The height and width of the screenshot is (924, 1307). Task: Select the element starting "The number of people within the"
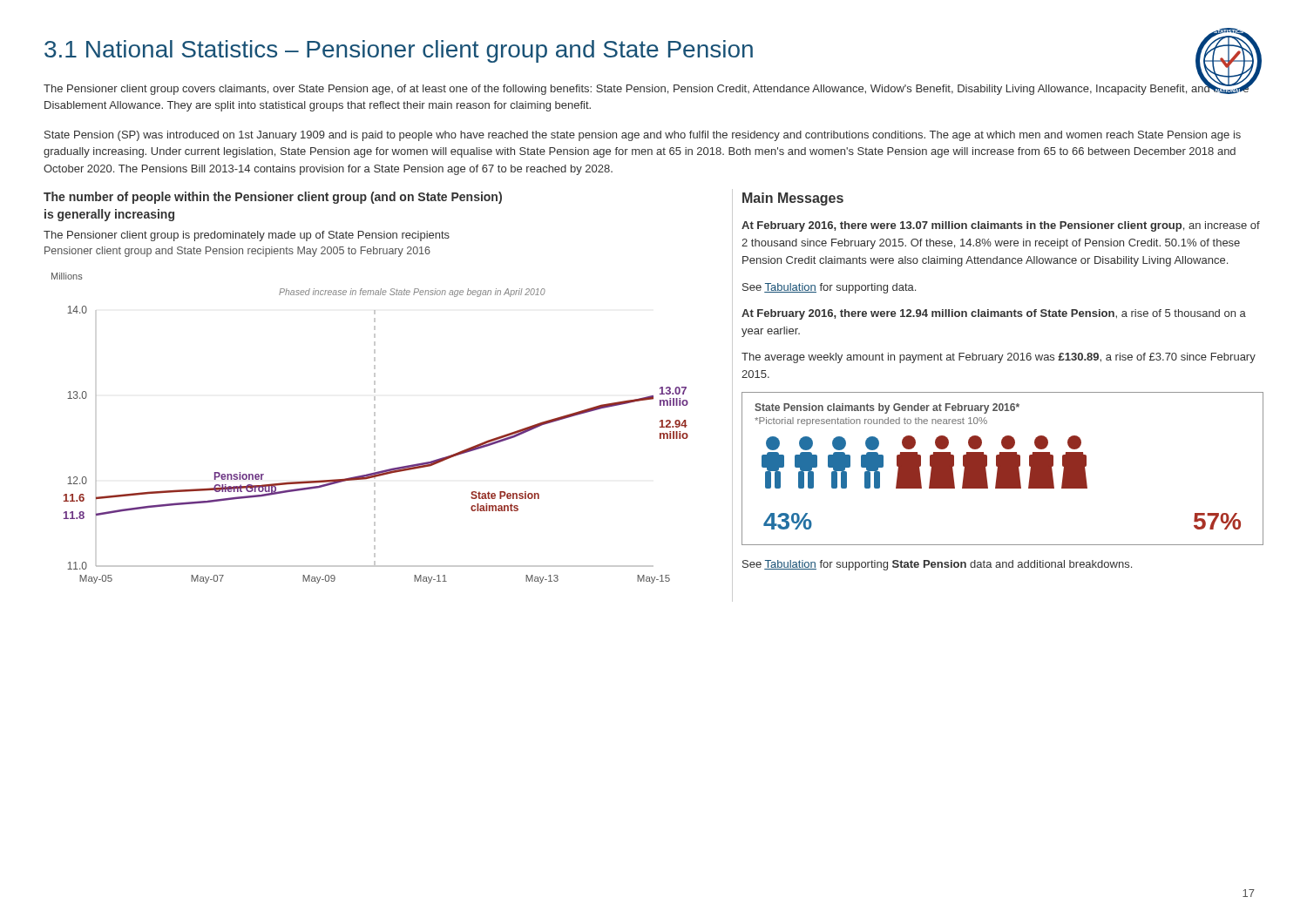click(x=273, y=205)
